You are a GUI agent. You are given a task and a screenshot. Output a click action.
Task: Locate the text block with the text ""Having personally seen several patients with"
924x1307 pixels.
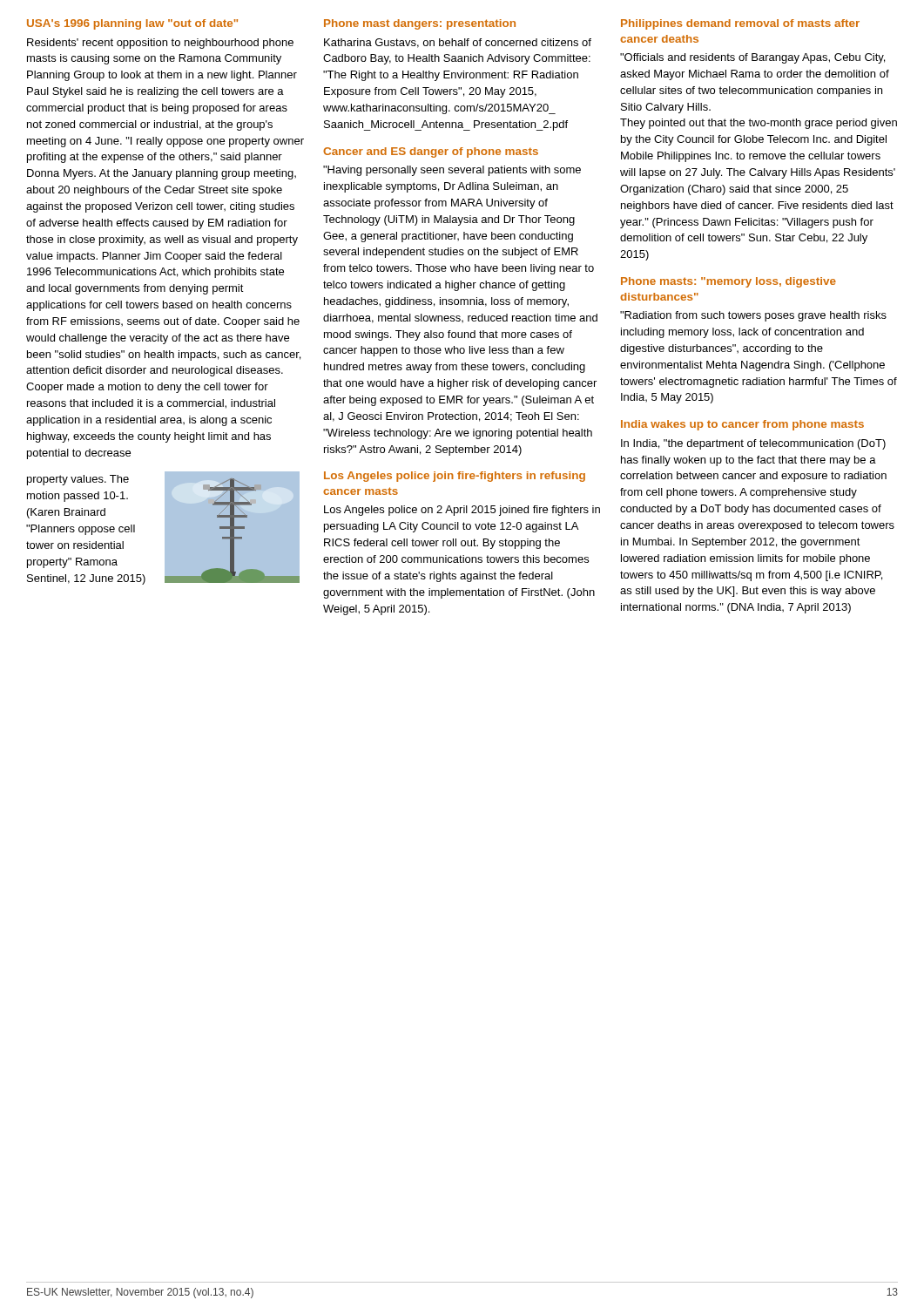pos(461,309)
